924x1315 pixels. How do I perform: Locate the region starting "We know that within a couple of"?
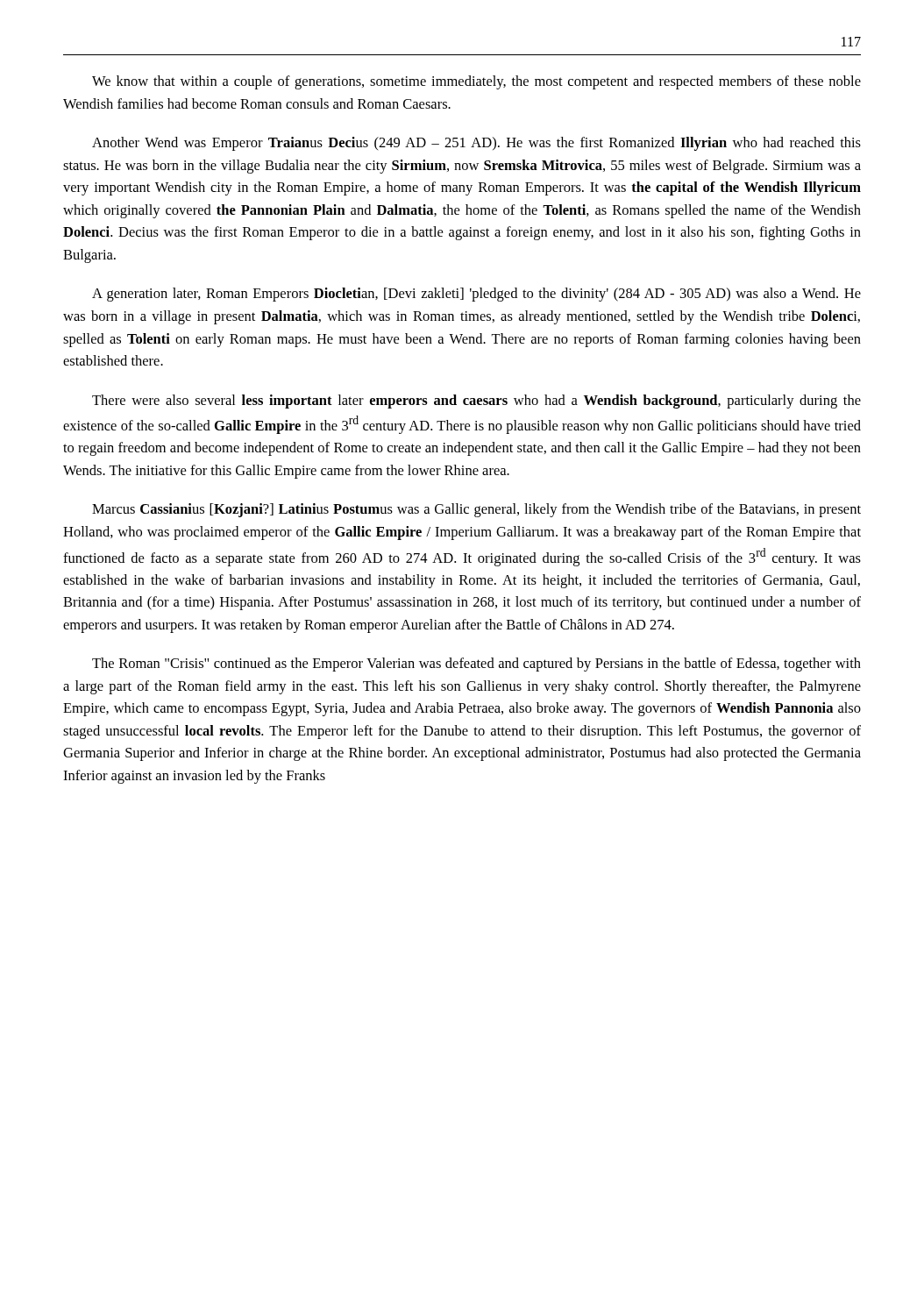pos(462,92)
